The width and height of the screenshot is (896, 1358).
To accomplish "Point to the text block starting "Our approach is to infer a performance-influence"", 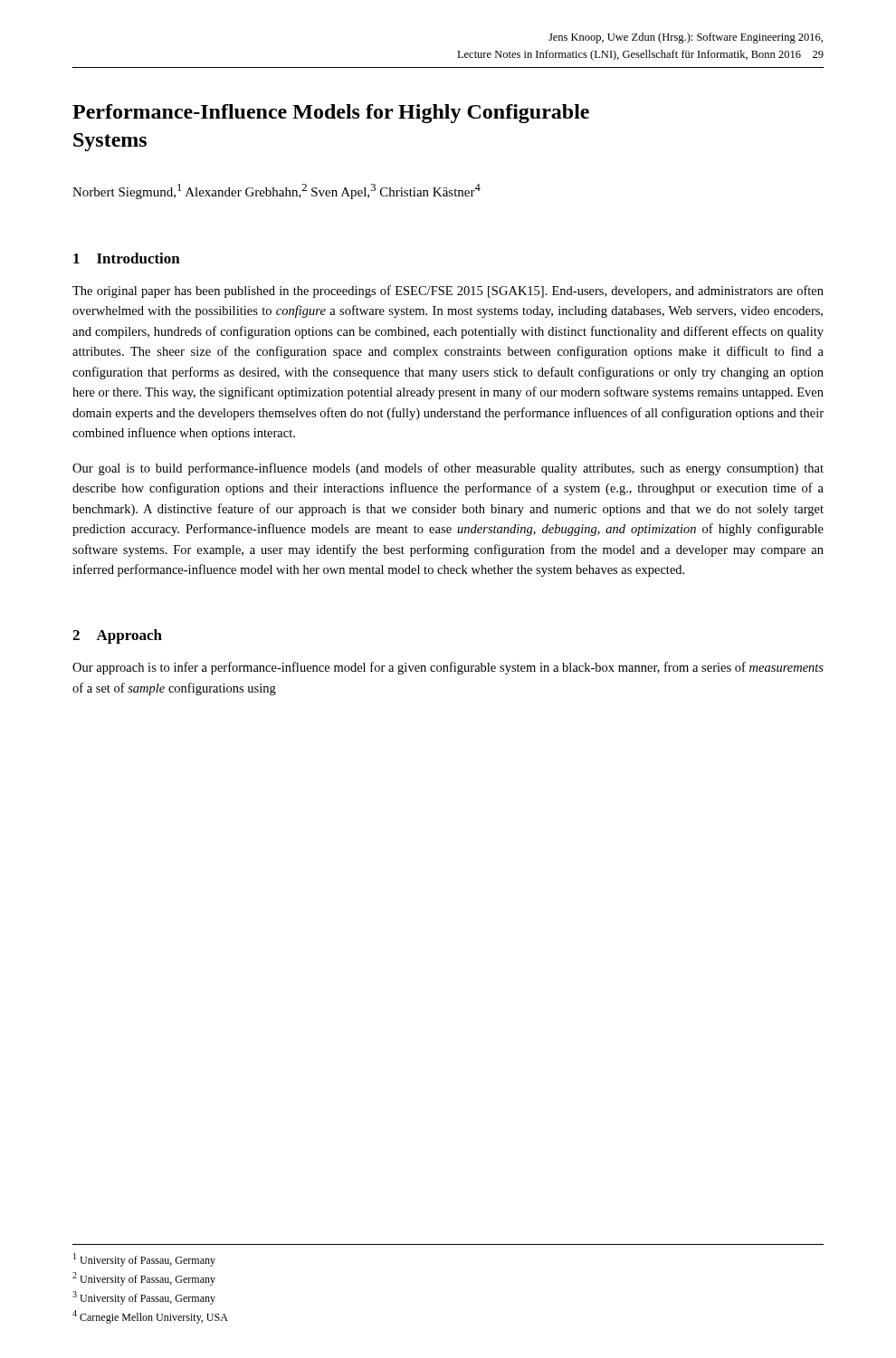I will [x=448, y=678].
